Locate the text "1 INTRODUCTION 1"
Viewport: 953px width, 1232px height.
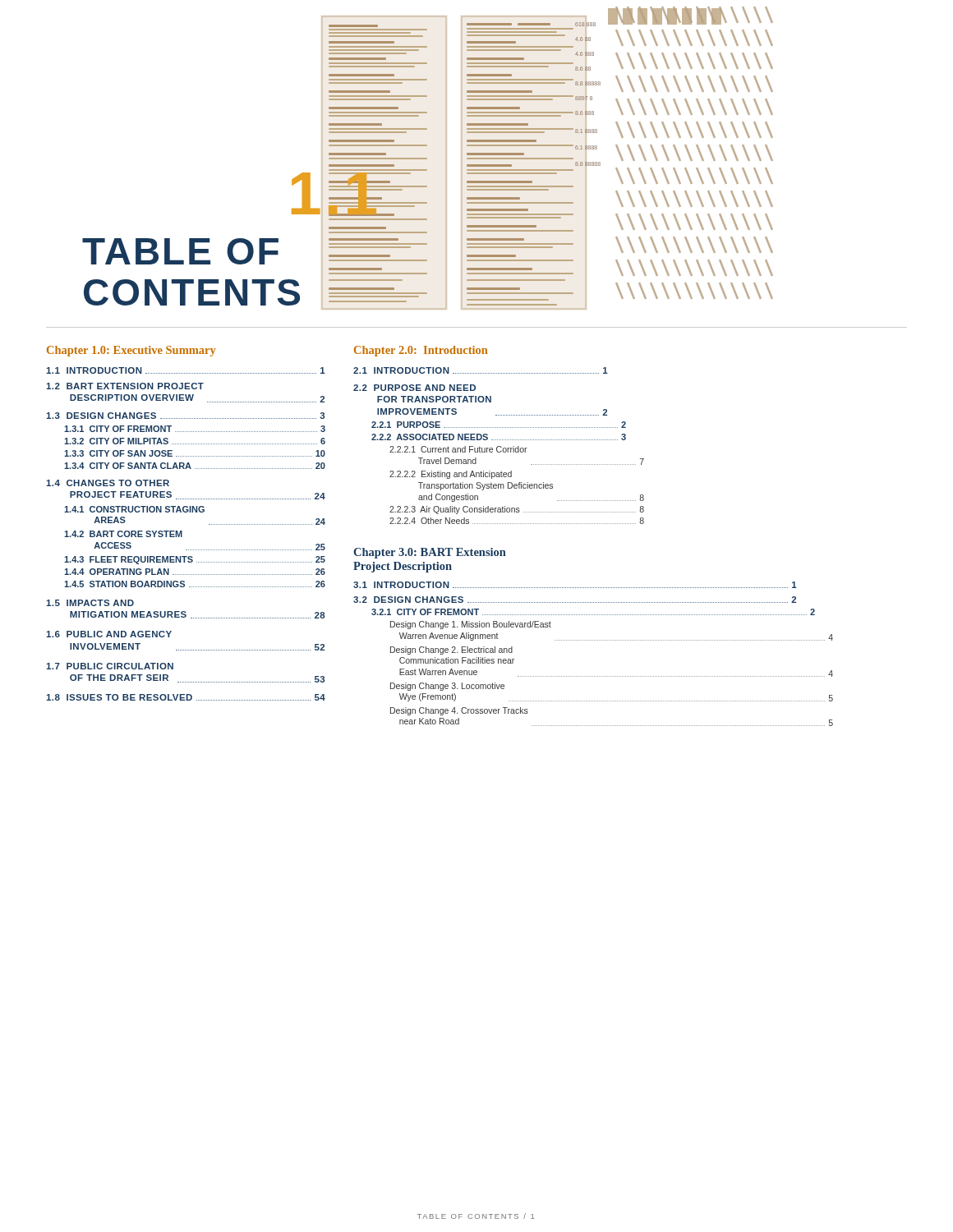coord(186,370)
